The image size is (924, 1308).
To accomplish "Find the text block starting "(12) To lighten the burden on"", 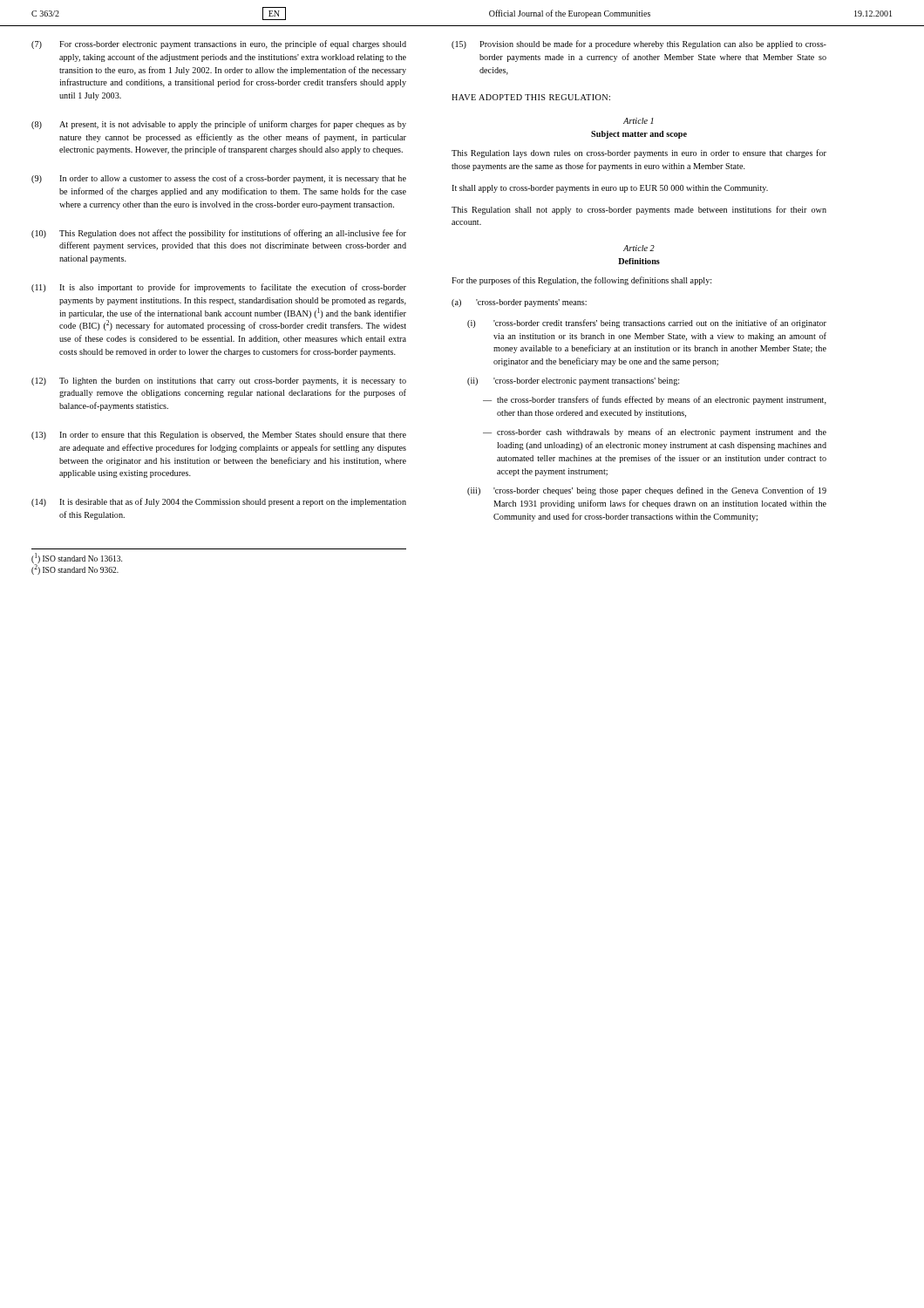I will point(219,394).
